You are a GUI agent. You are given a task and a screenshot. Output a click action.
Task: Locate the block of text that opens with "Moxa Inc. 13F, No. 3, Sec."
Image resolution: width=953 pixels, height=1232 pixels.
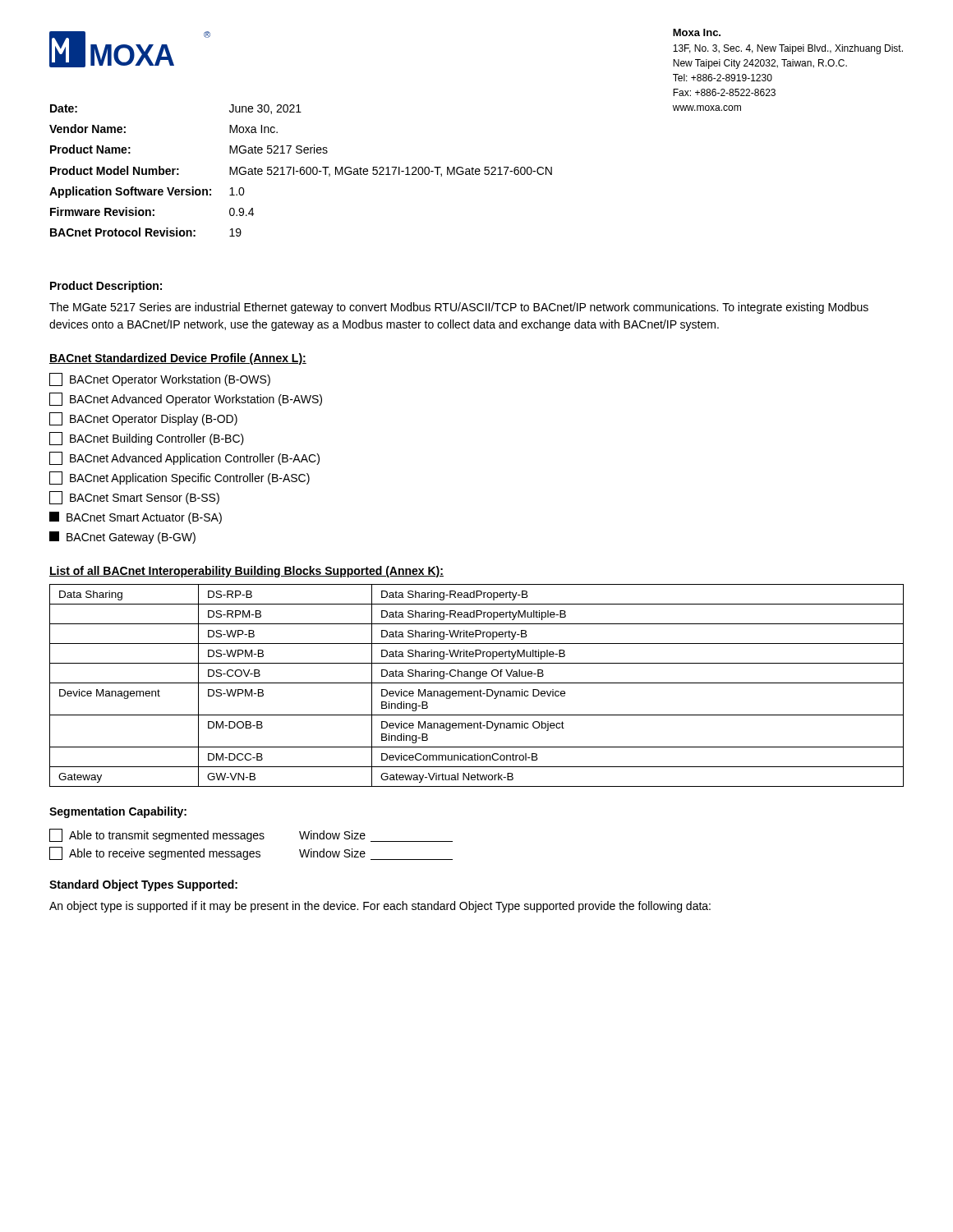788,70
